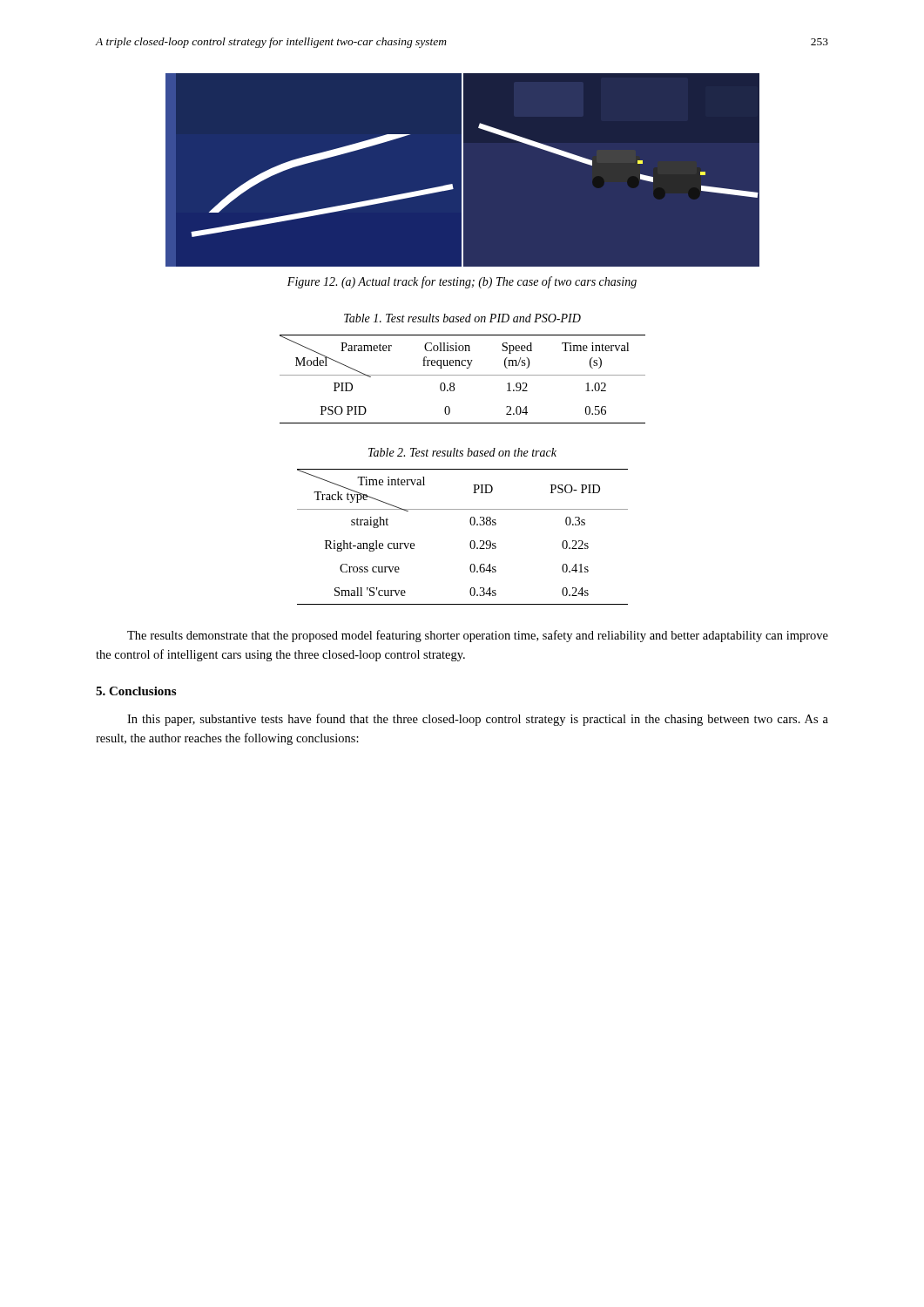
Task: Click the caption that begins "Table 1. Test results based on"
Action: 462,319
